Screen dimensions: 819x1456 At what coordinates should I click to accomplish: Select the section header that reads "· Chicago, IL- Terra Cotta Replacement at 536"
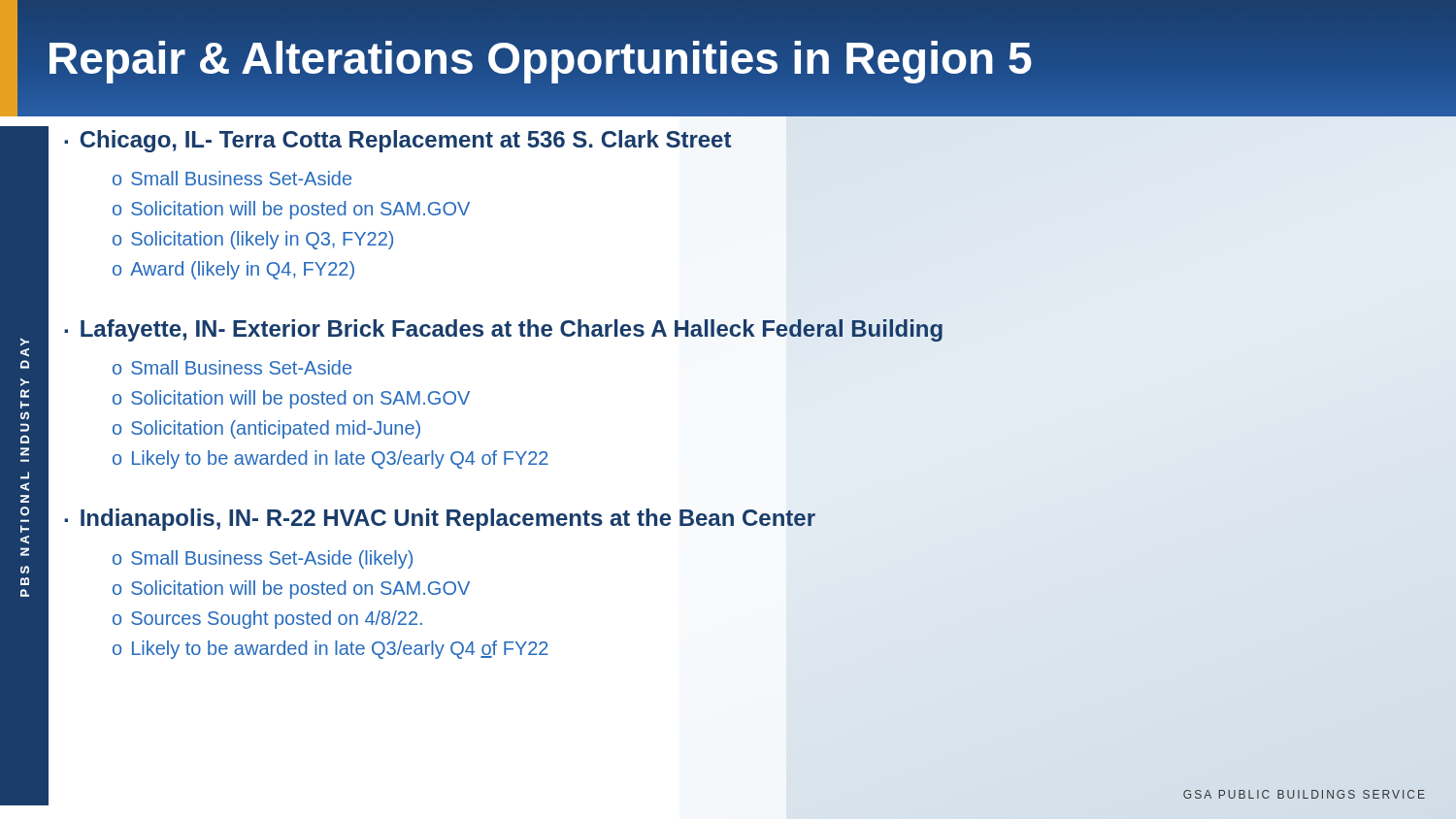click(397, 141)
